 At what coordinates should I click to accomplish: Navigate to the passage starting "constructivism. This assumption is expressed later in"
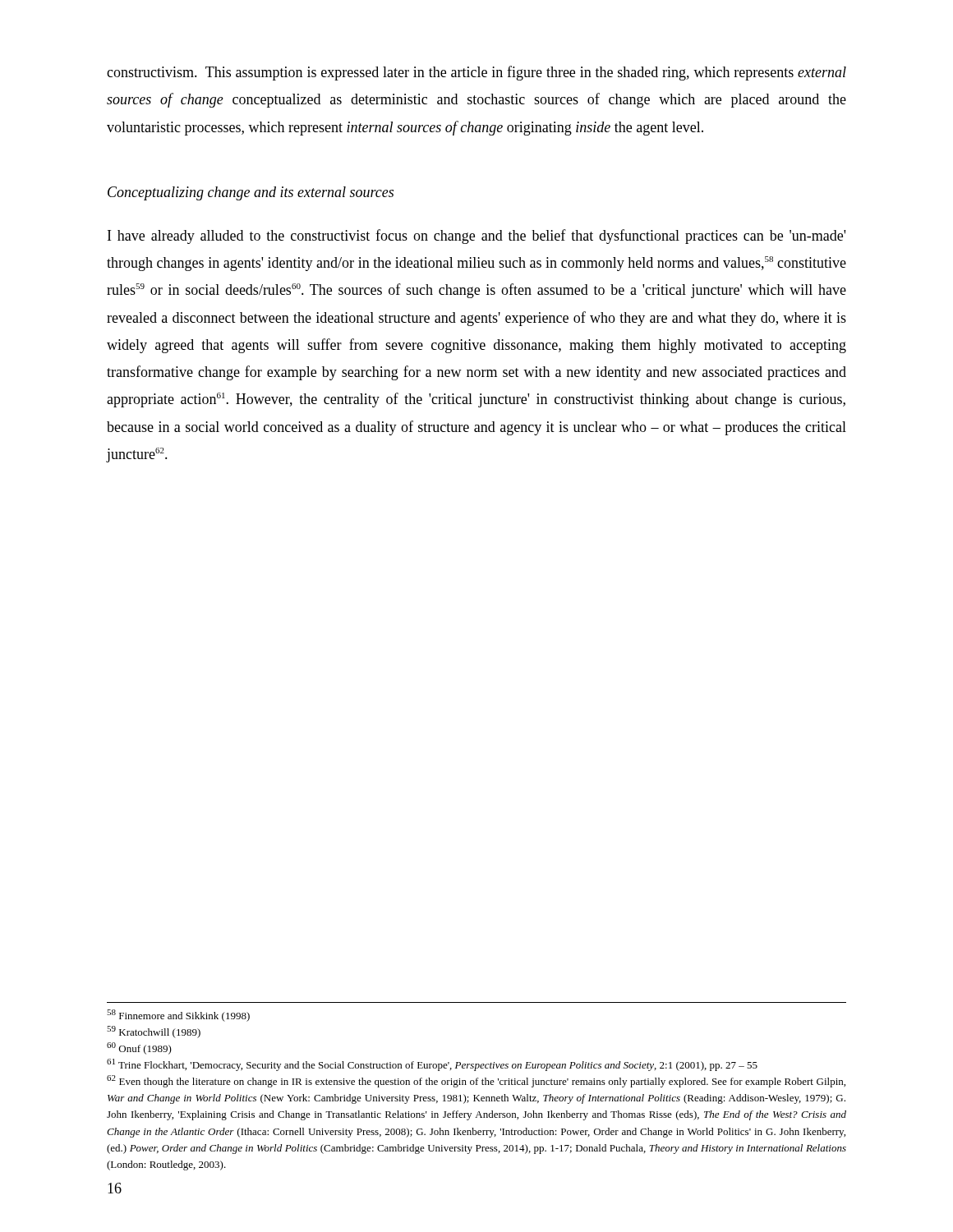[x=476, y=100]
